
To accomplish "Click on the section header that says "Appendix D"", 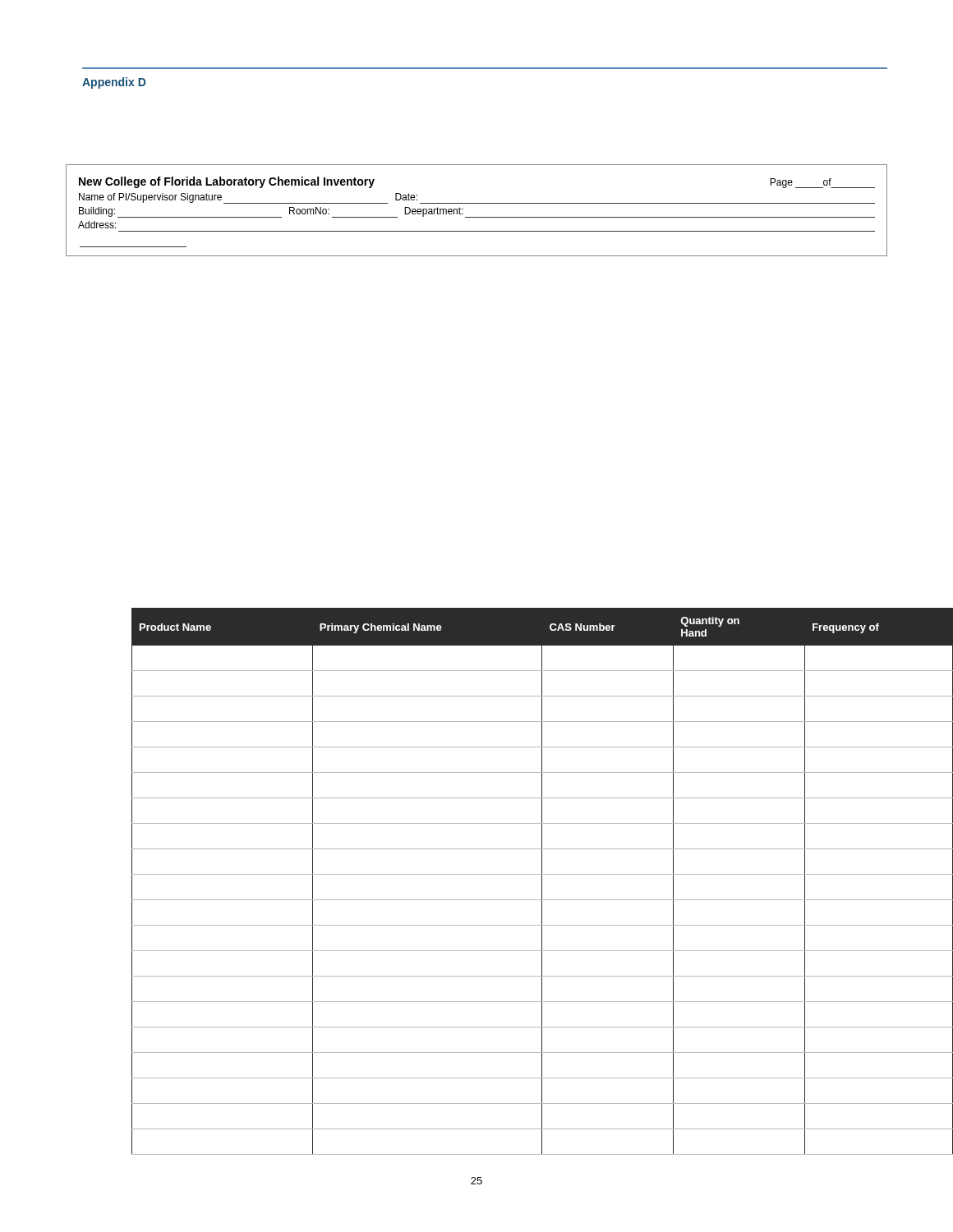I will [114, 82].
